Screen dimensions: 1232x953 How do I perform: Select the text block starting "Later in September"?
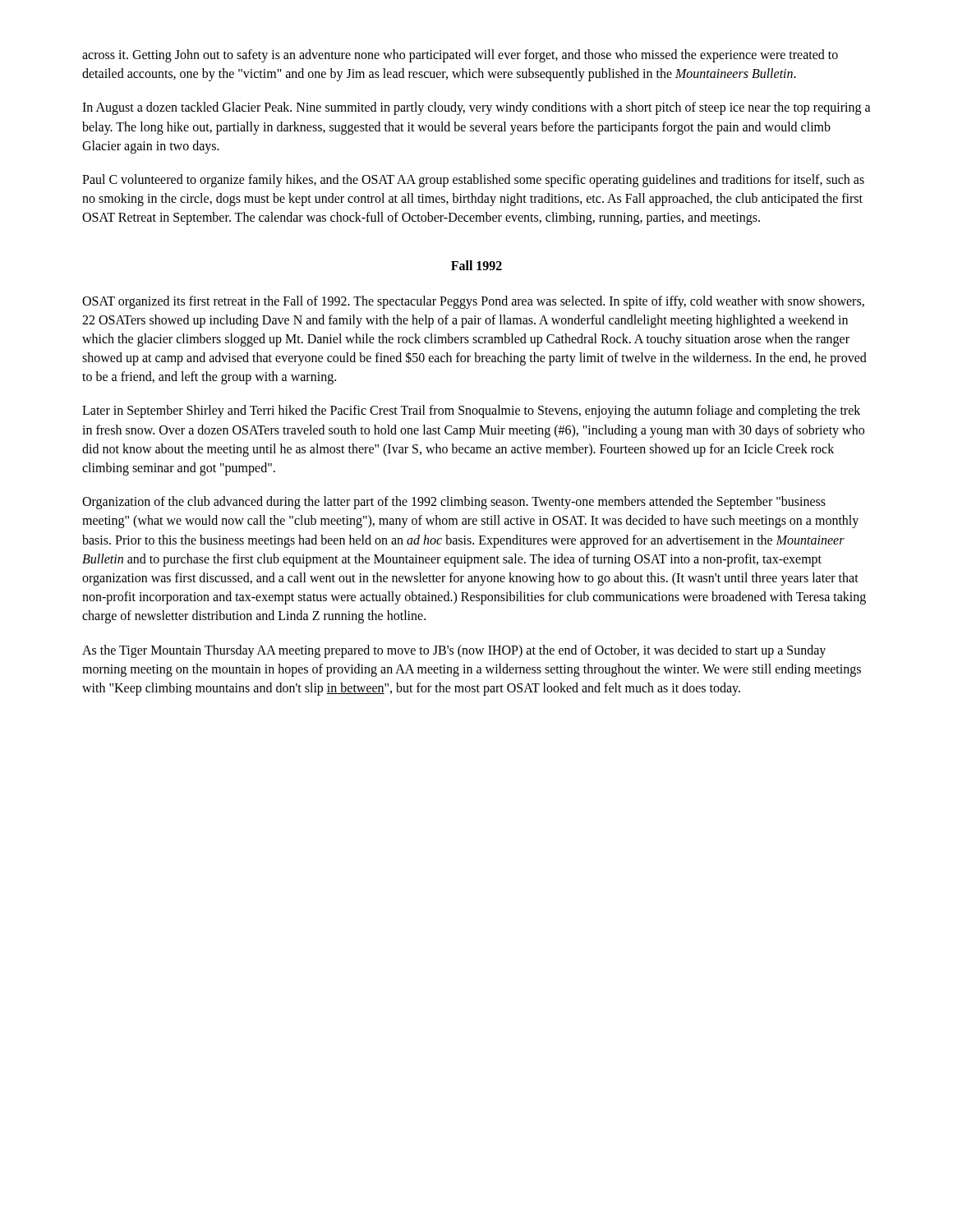tap(476, 439)
